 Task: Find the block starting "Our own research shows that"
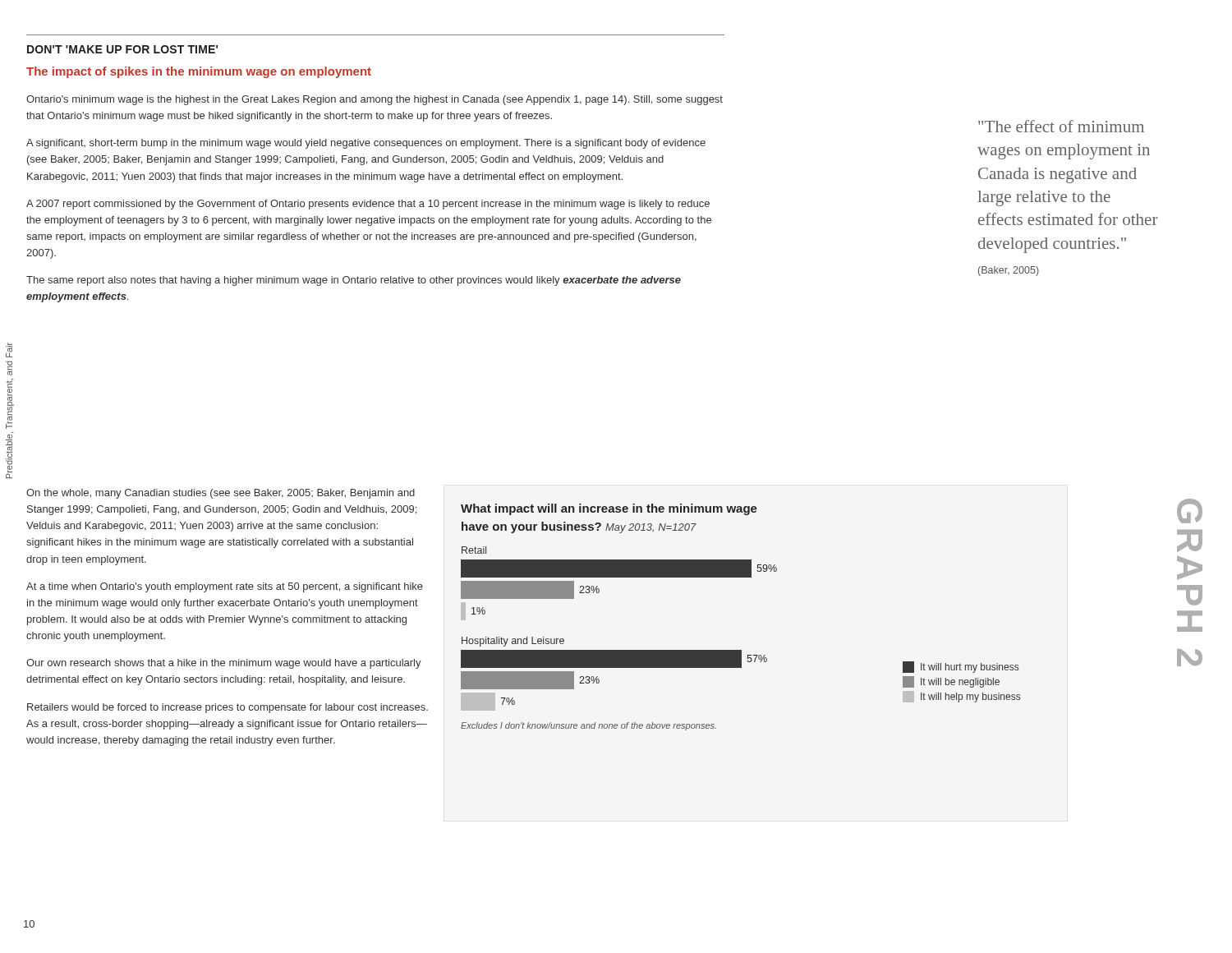coord(224,671)
